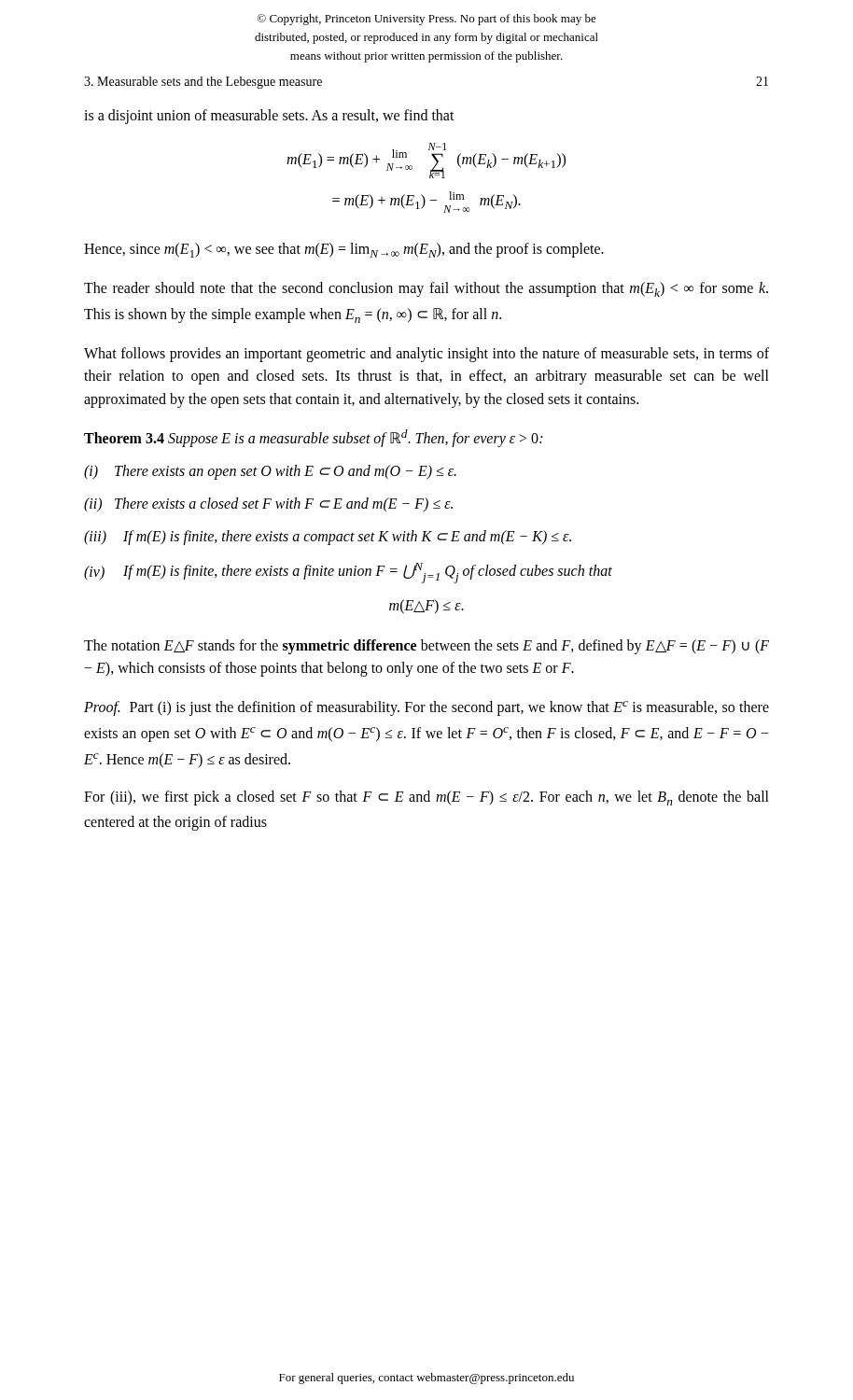The height and width of the screenshot is (1400, 853).
Task: Navigate to the passage starting "The reader should note"
Action: (x=426, y=303)
